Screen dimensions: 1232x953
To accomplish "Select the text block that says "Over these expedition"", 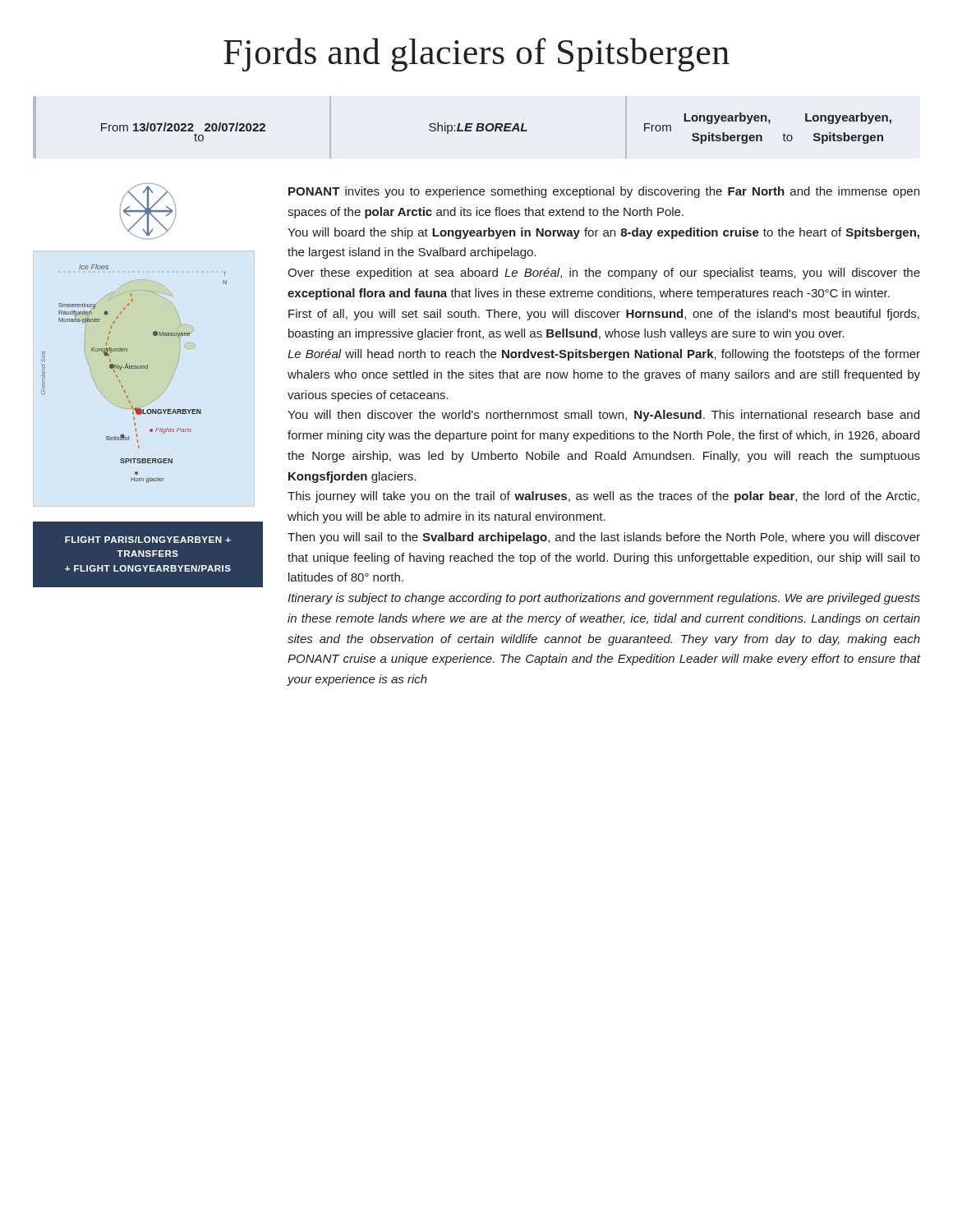I will pyautogui.click(x=604, y=283).
